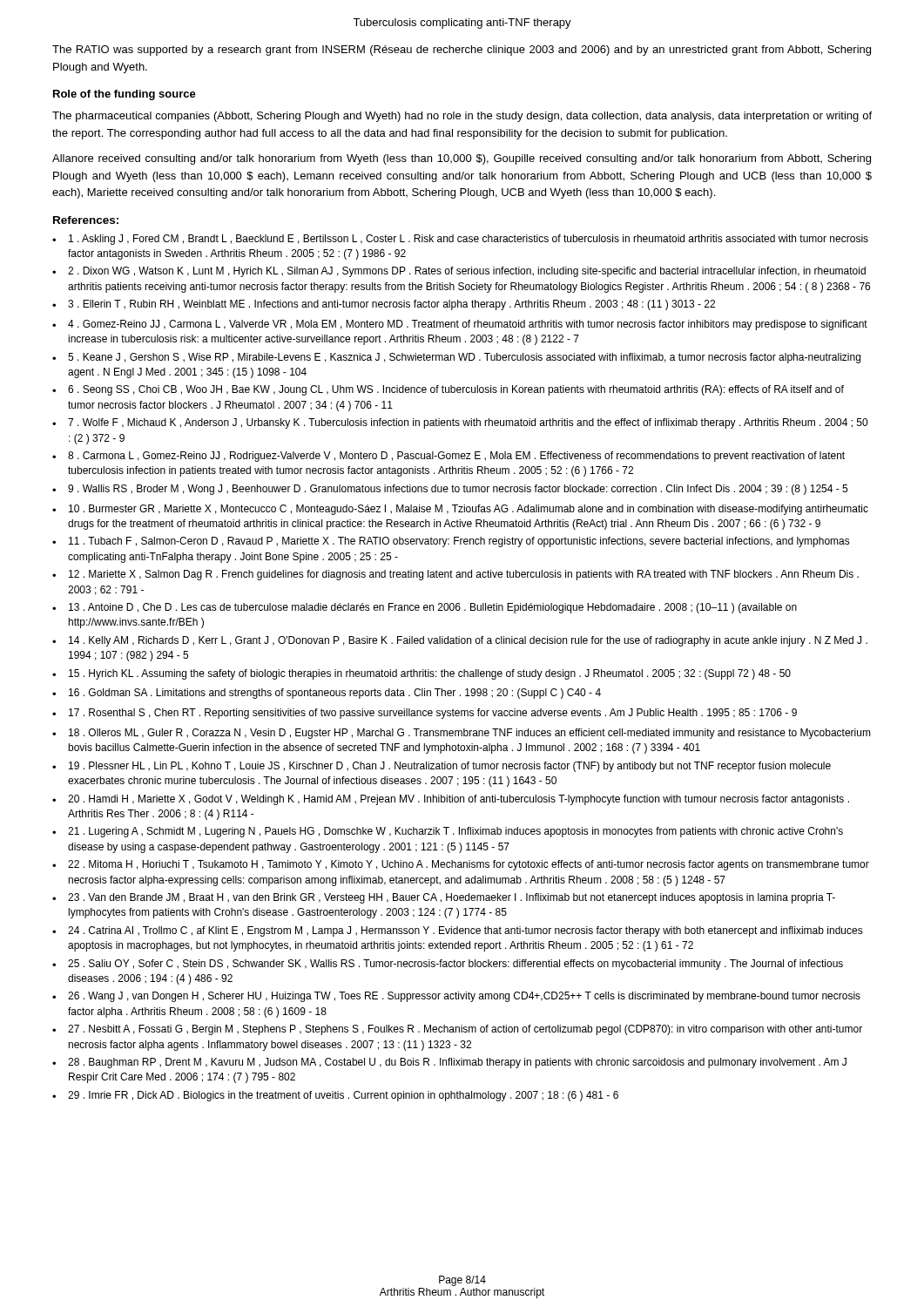924x1307 pixels.
Task: Find the list item containing "• 12 . Mariette X , Salmon Dag"
Action: (462, 583)
